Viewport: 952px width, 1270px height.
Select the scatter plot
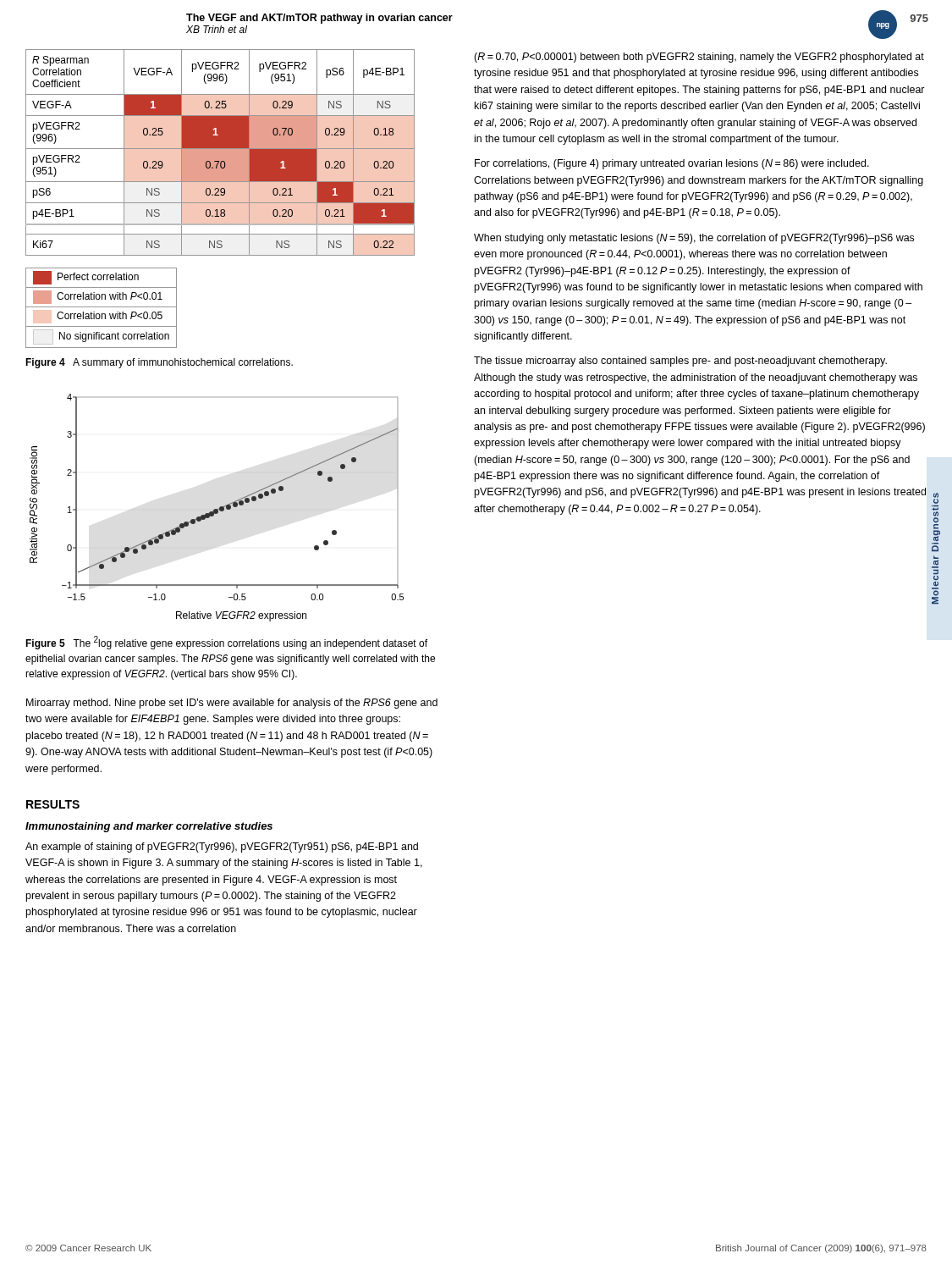point(233,506)
